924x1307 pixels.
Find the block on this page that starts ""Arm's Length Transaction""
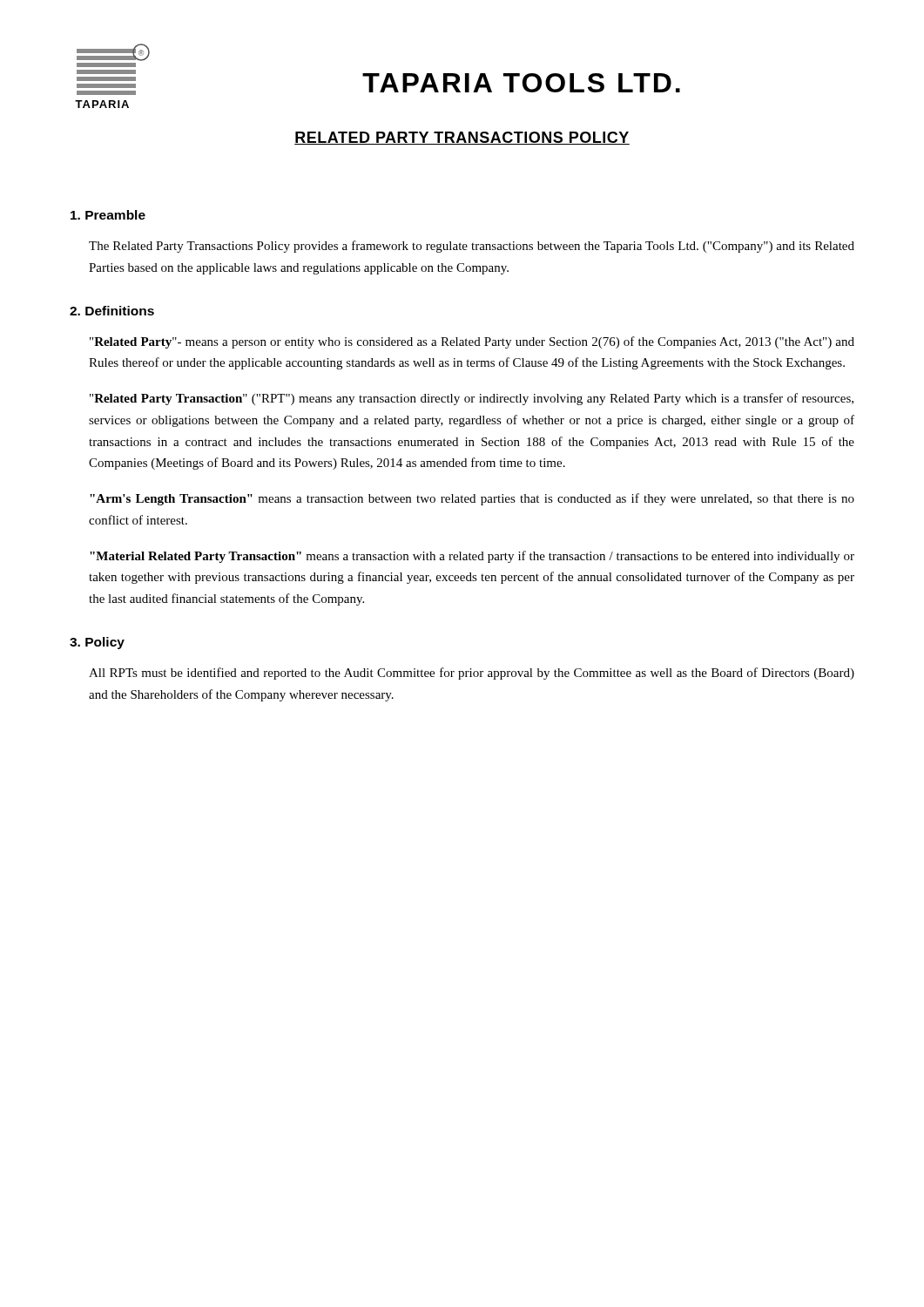(x=472, y=509)
